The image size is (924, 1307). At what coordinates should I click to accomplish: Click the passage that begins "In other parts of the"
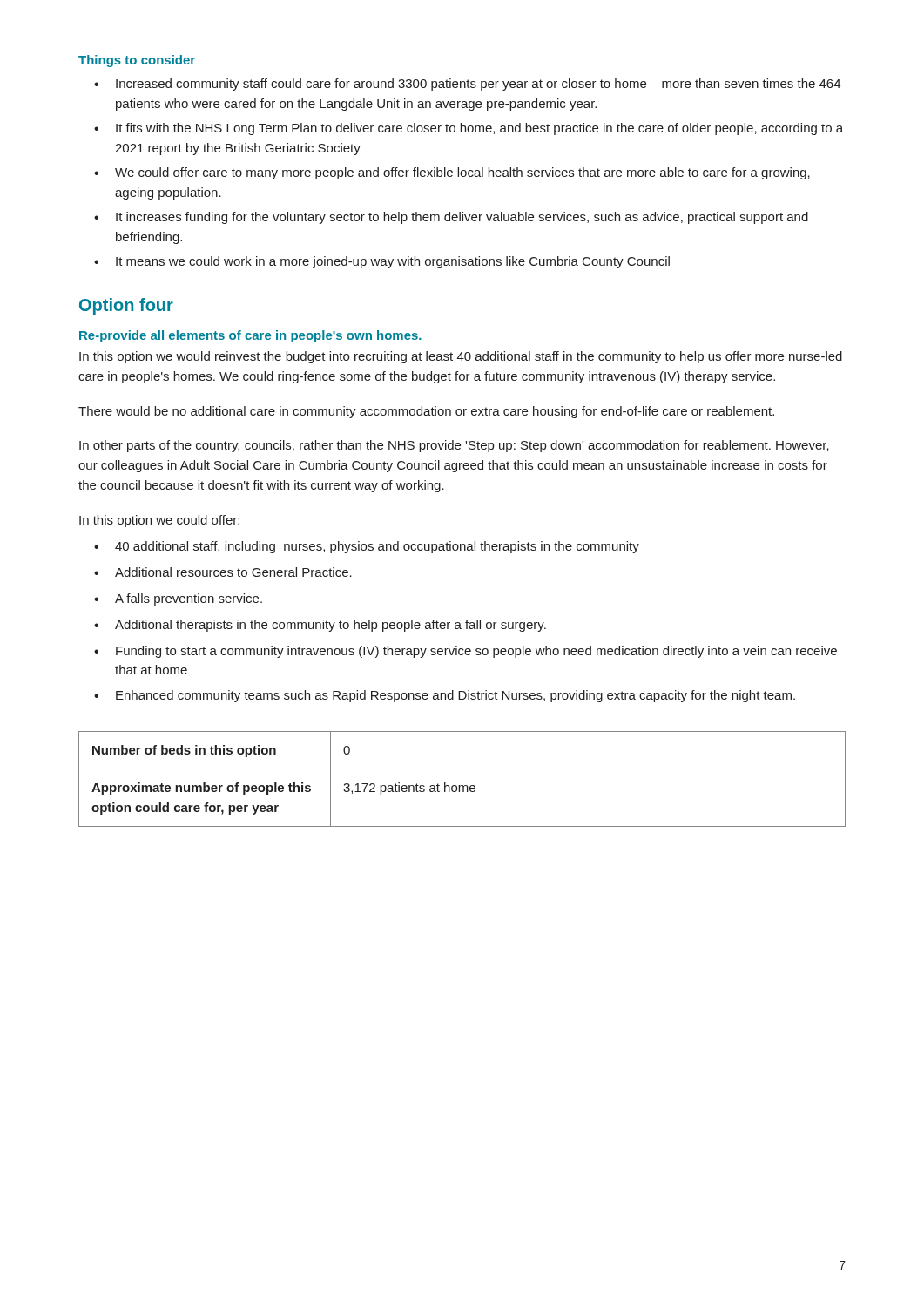[x=454, y=465]
